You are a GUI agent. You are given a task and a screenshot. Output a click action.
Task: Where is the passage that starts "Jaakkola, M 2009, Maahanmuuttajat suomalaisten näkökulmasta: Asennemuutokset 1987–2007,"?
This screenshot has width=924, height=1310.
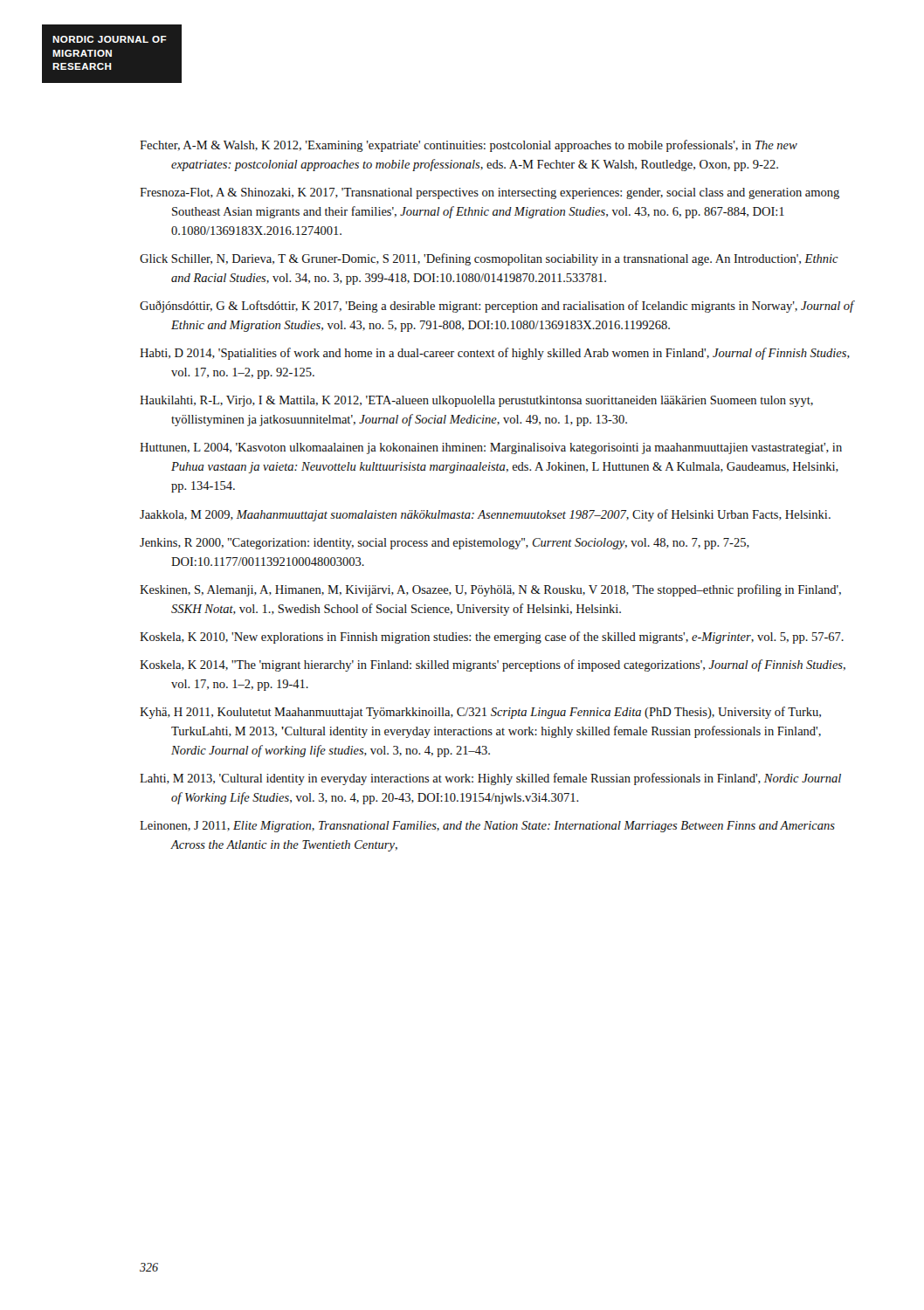[x=485, y=514]
